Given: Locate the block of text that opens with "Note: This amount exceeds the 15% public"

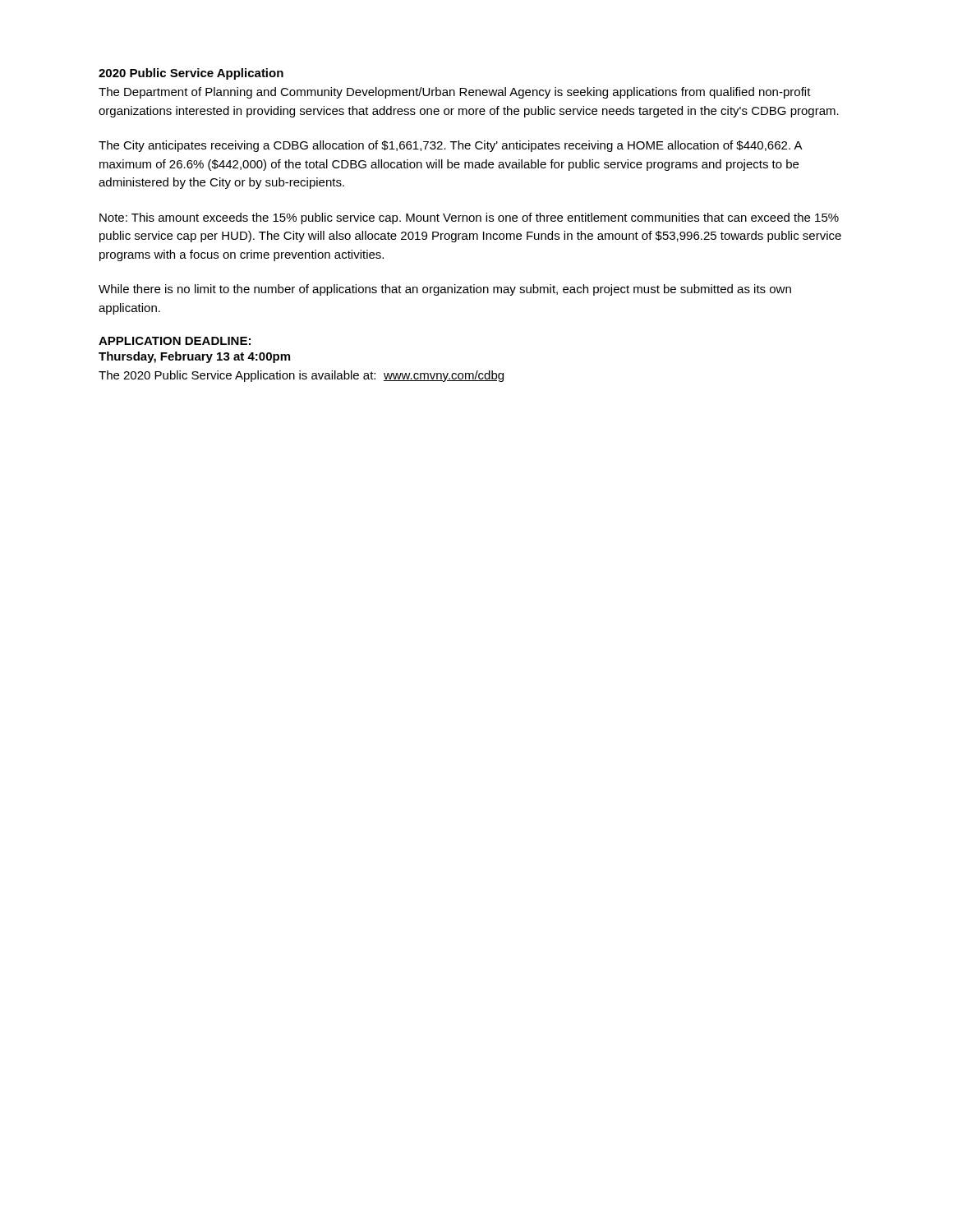Looking at the screenshot, I should click(x=470, y=235).
